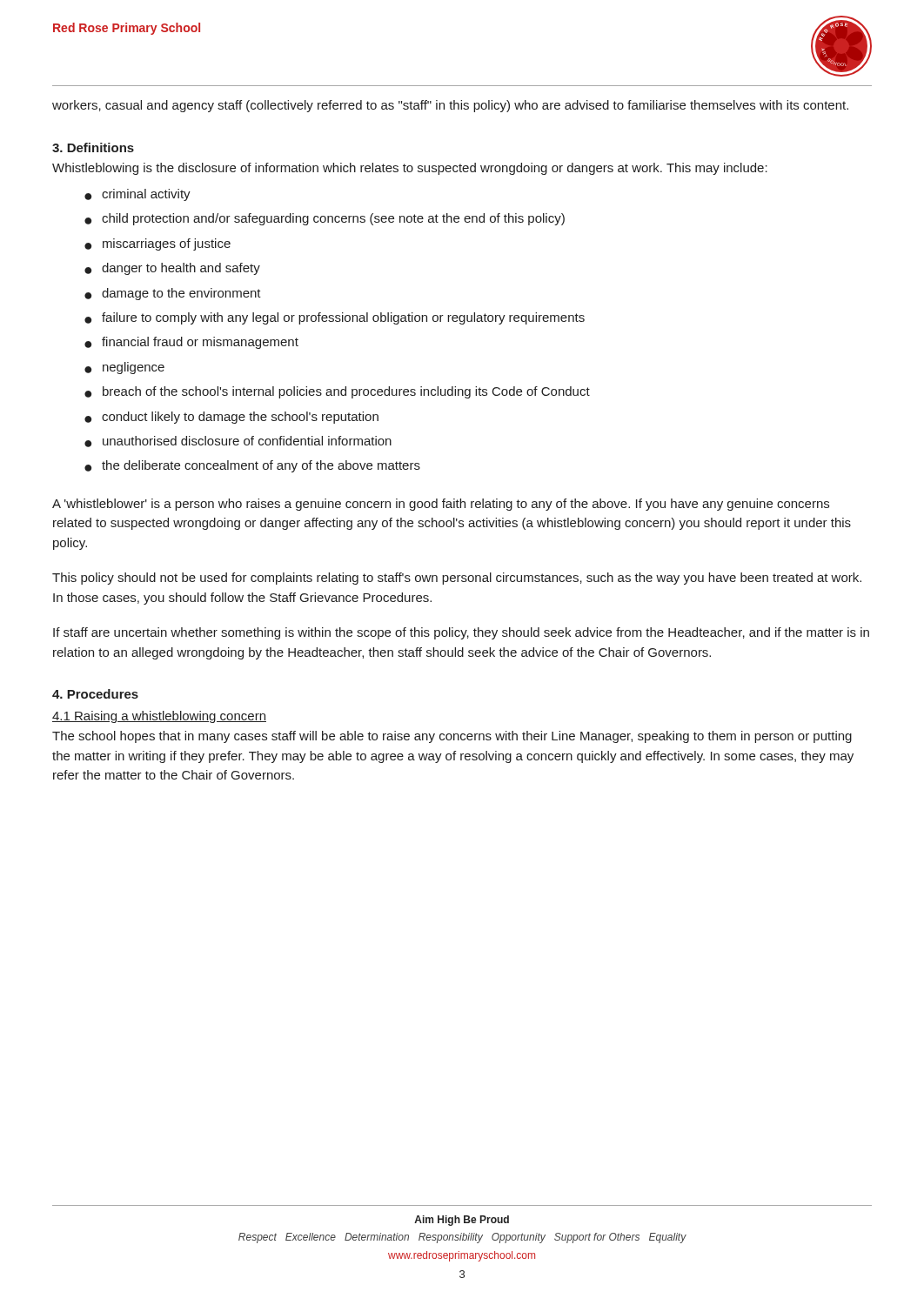Point to "●financial fraud or mismanagement"
The image size is (924, 1305).
click(191, 344)
